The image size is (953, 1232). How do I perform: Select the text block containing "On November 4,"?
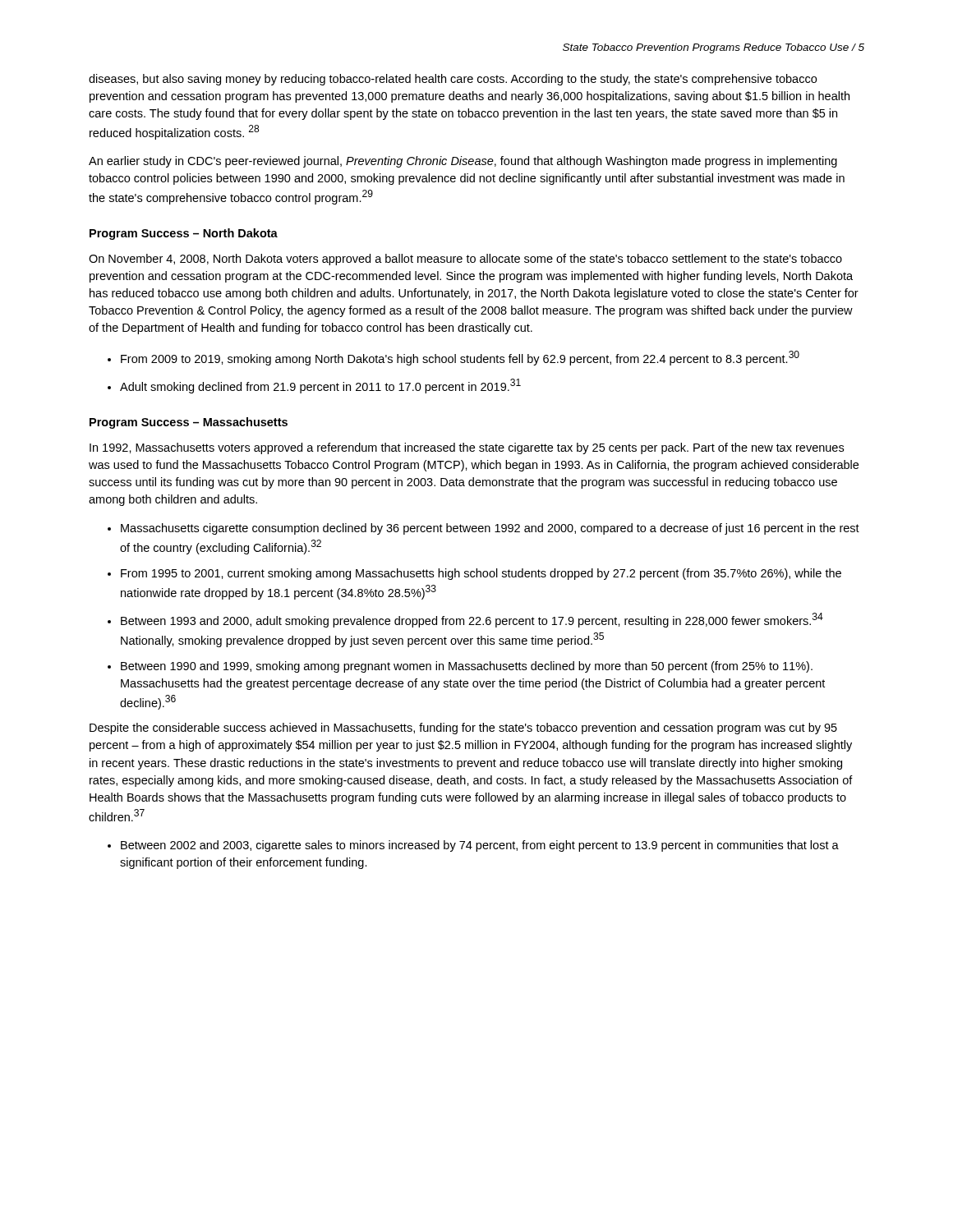(473, 294)
